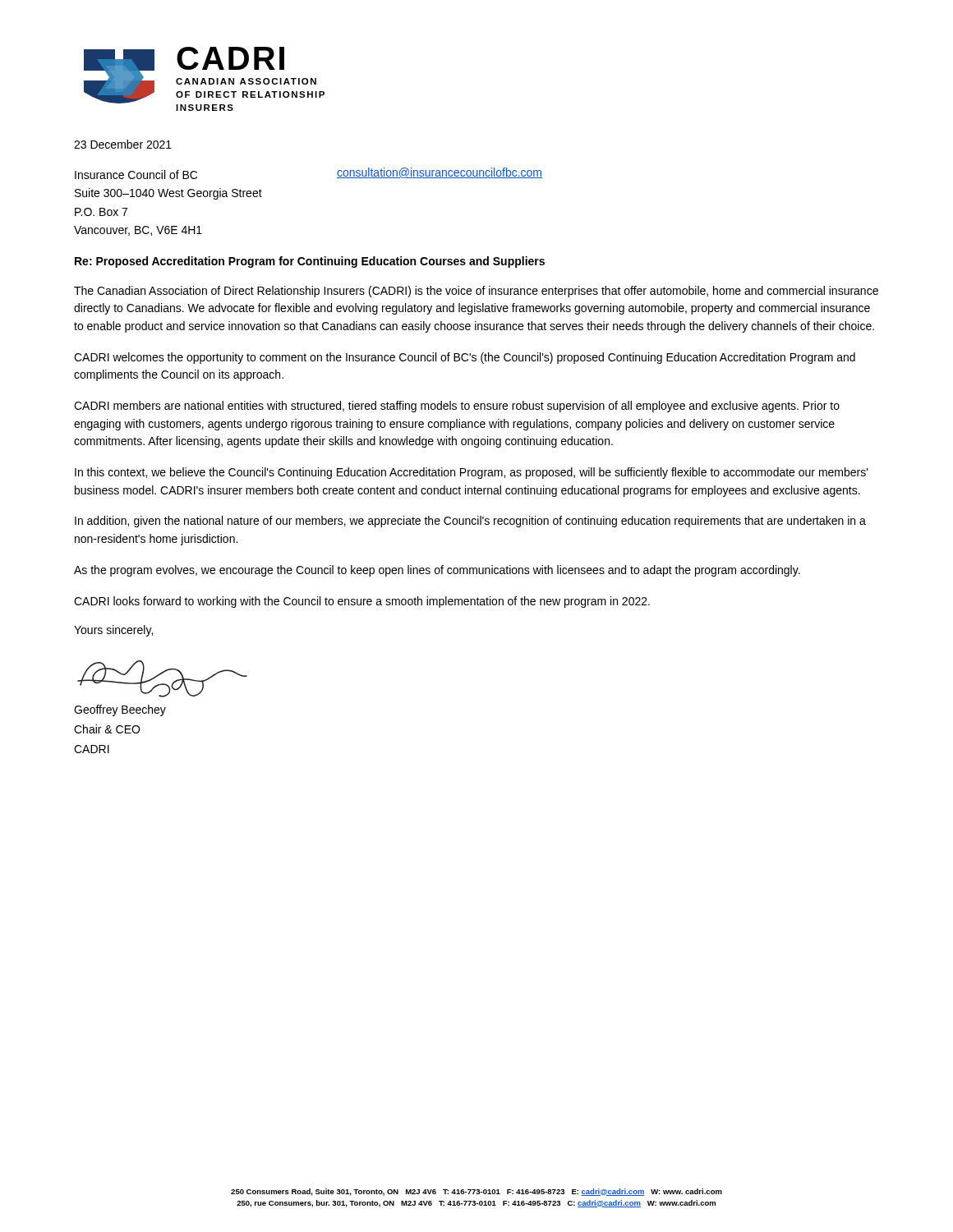
Task: Find the illustration
Action: click(x=476, y=670)
